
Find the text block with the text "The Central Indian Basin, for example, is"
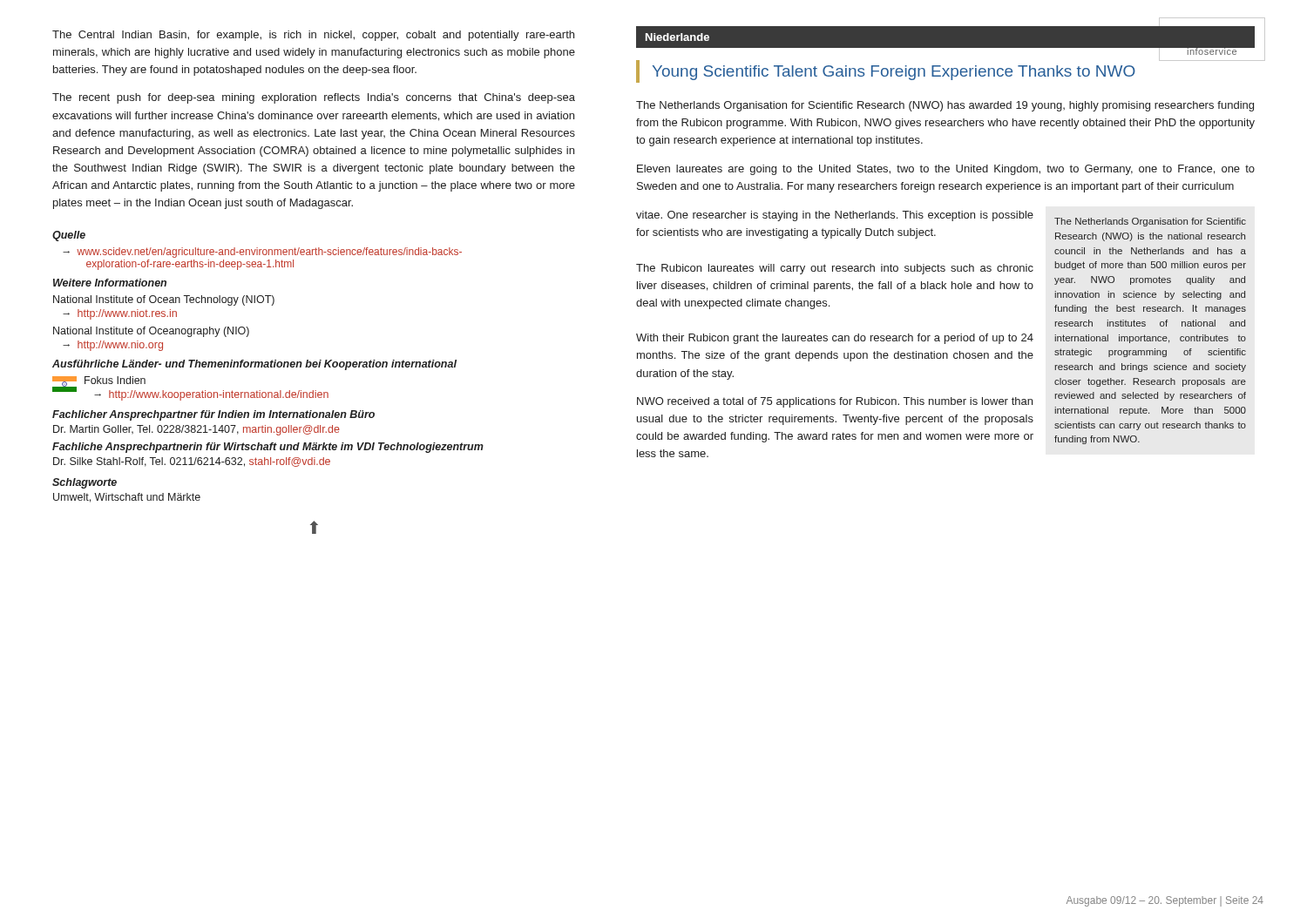tap(314, 52)
